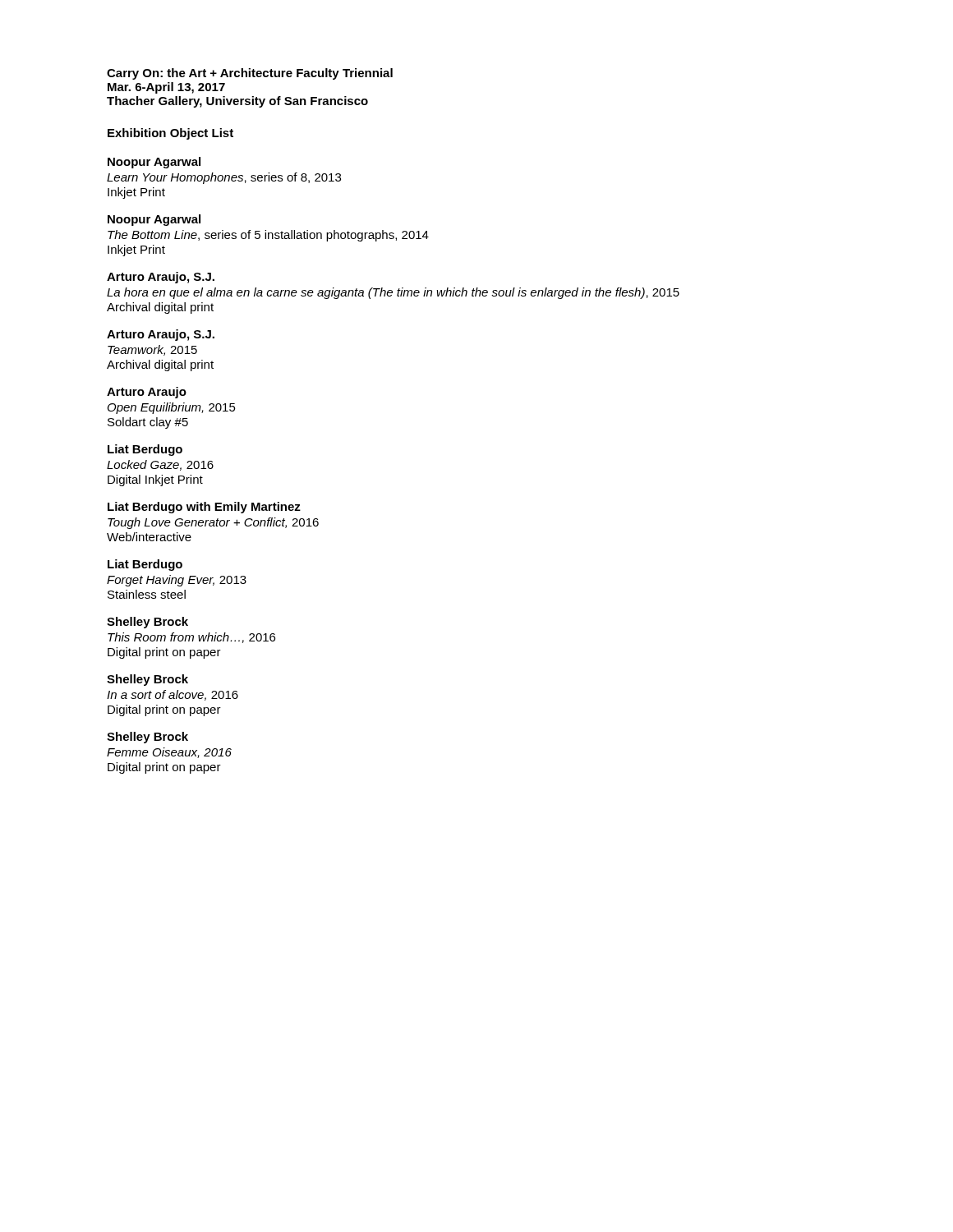Find the block on this page that starts "Shelley Brock Femme Oiseaux, 2016 Digital print on"
This screenshot has width=953, height=1232.
147,738
